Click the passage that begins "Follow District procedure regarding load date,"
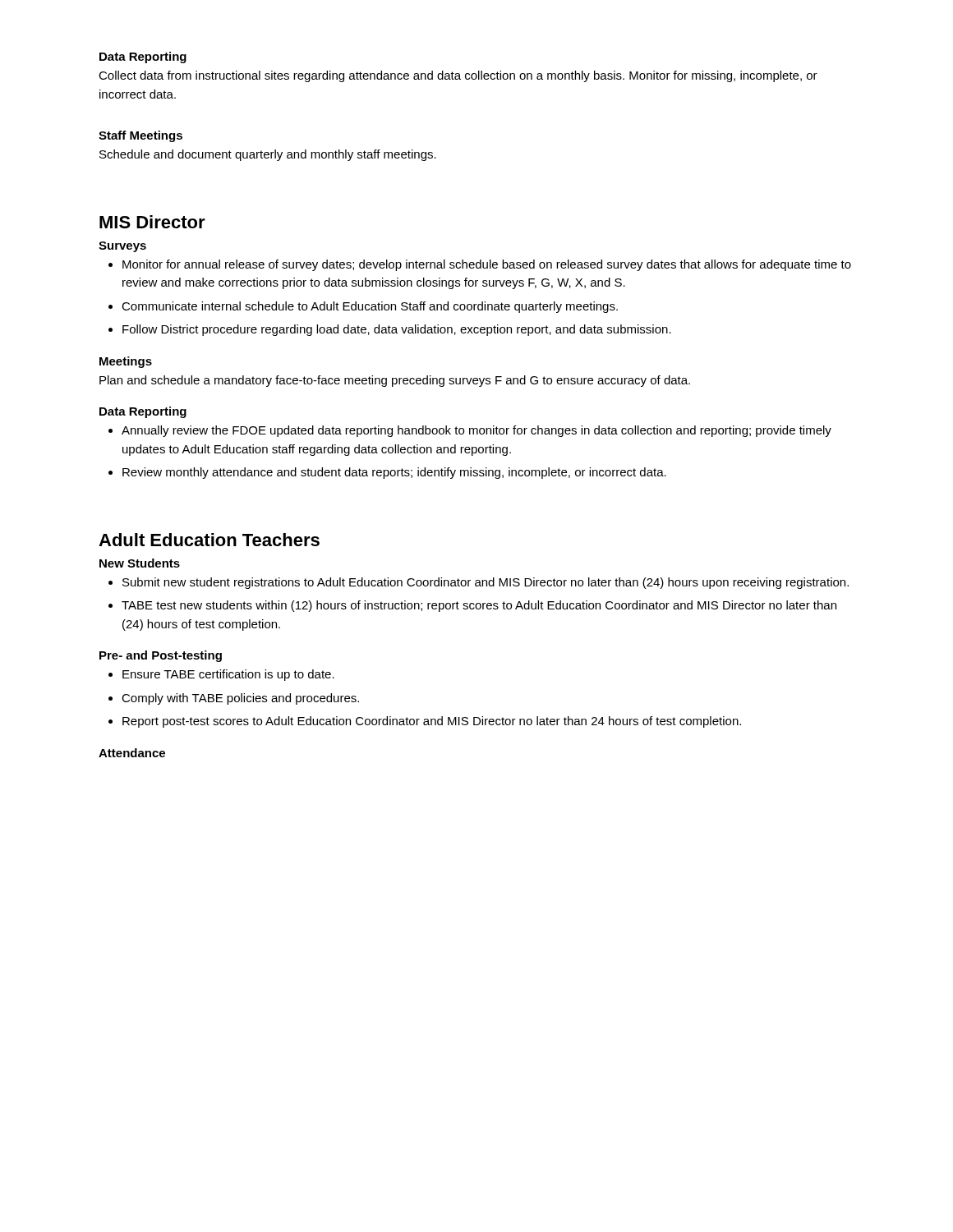This screenshot has height=1232, width=953. tap(397, 329)
